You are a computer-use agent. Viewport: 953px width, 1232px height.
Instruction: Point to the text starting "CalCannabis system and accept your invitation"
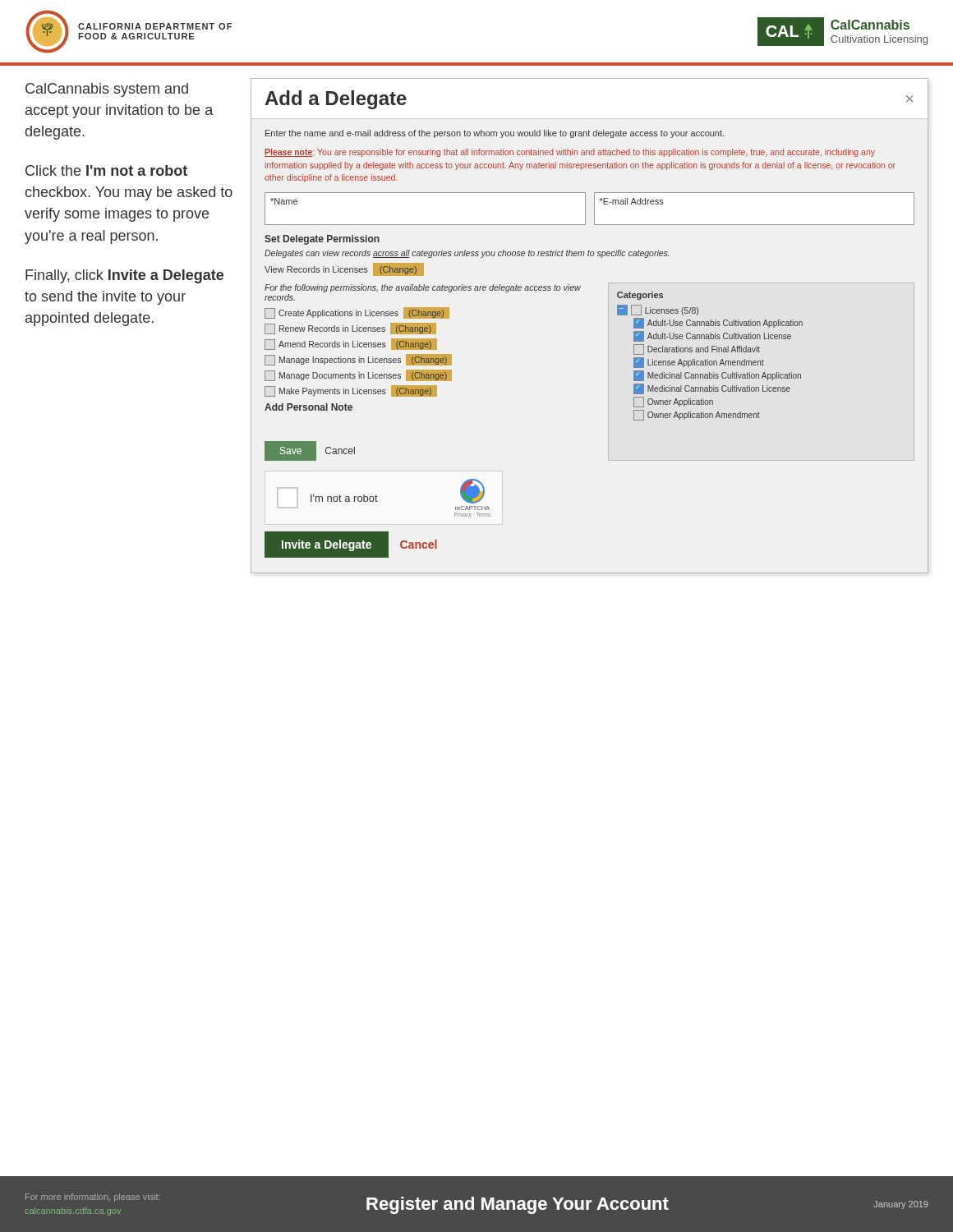(129, 203)
